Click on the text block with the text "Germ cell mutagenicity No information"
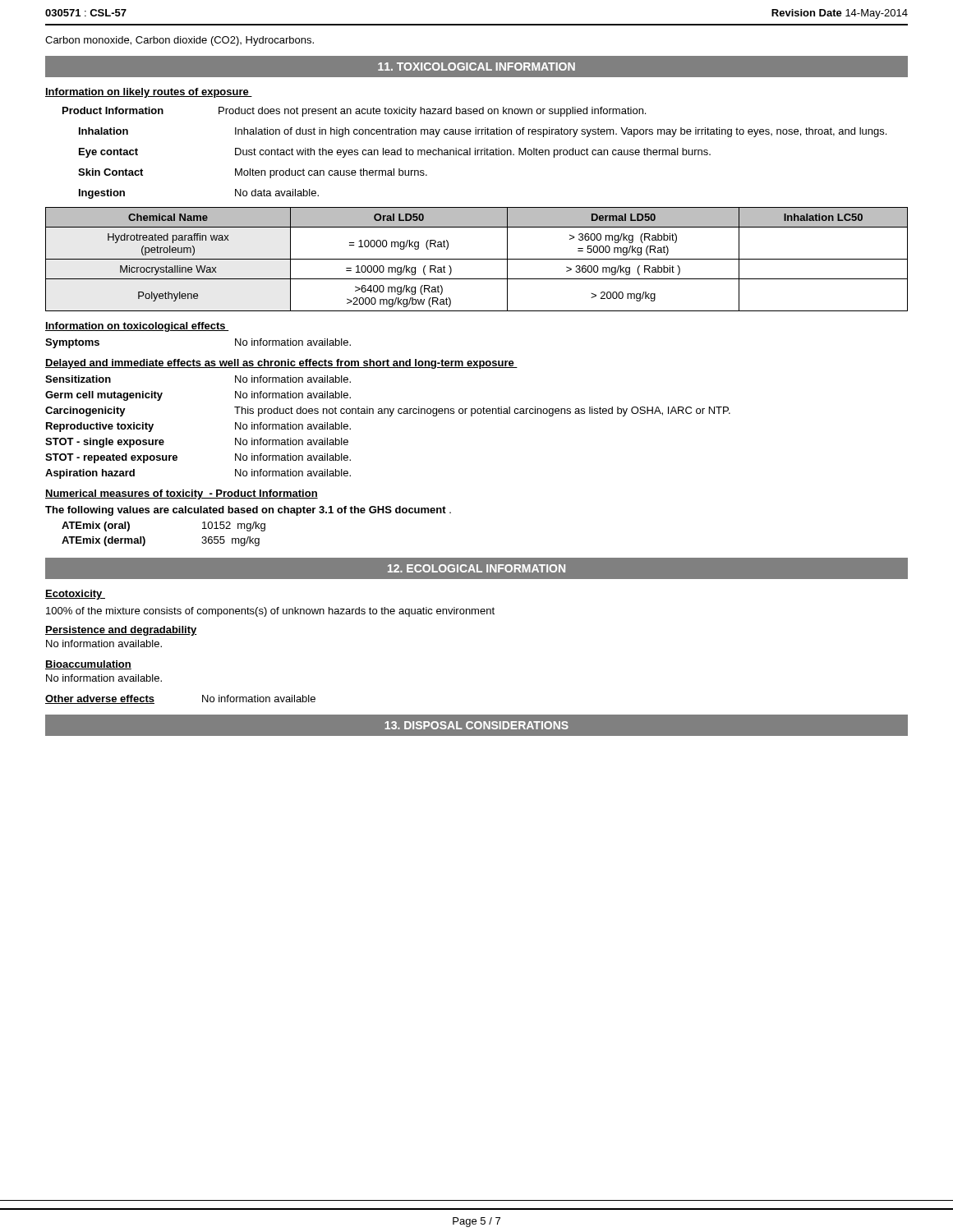The image size is (953, 1232). click(x=101, y=395)
